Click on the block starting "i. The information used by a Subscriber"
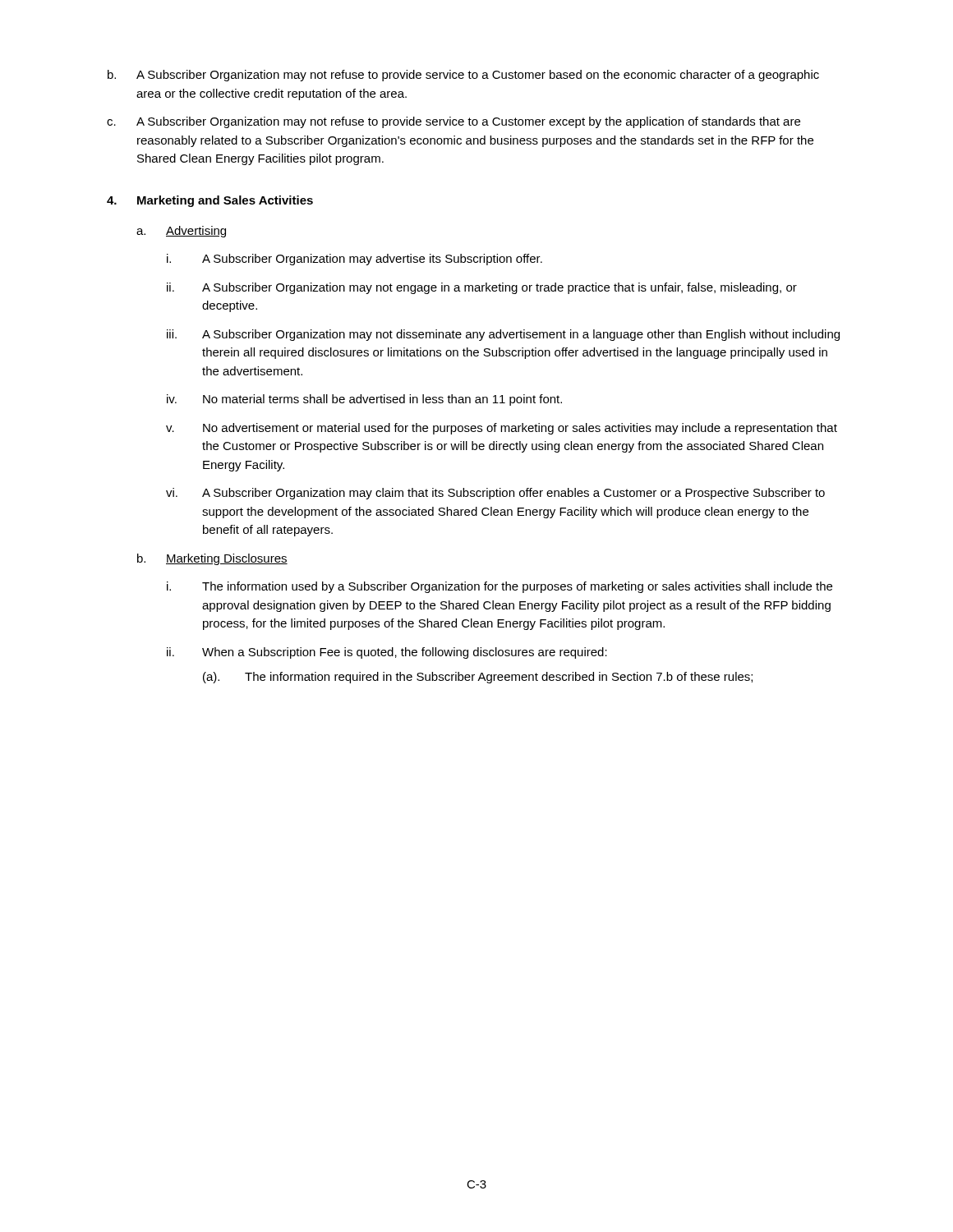 [x=506, y=605]
